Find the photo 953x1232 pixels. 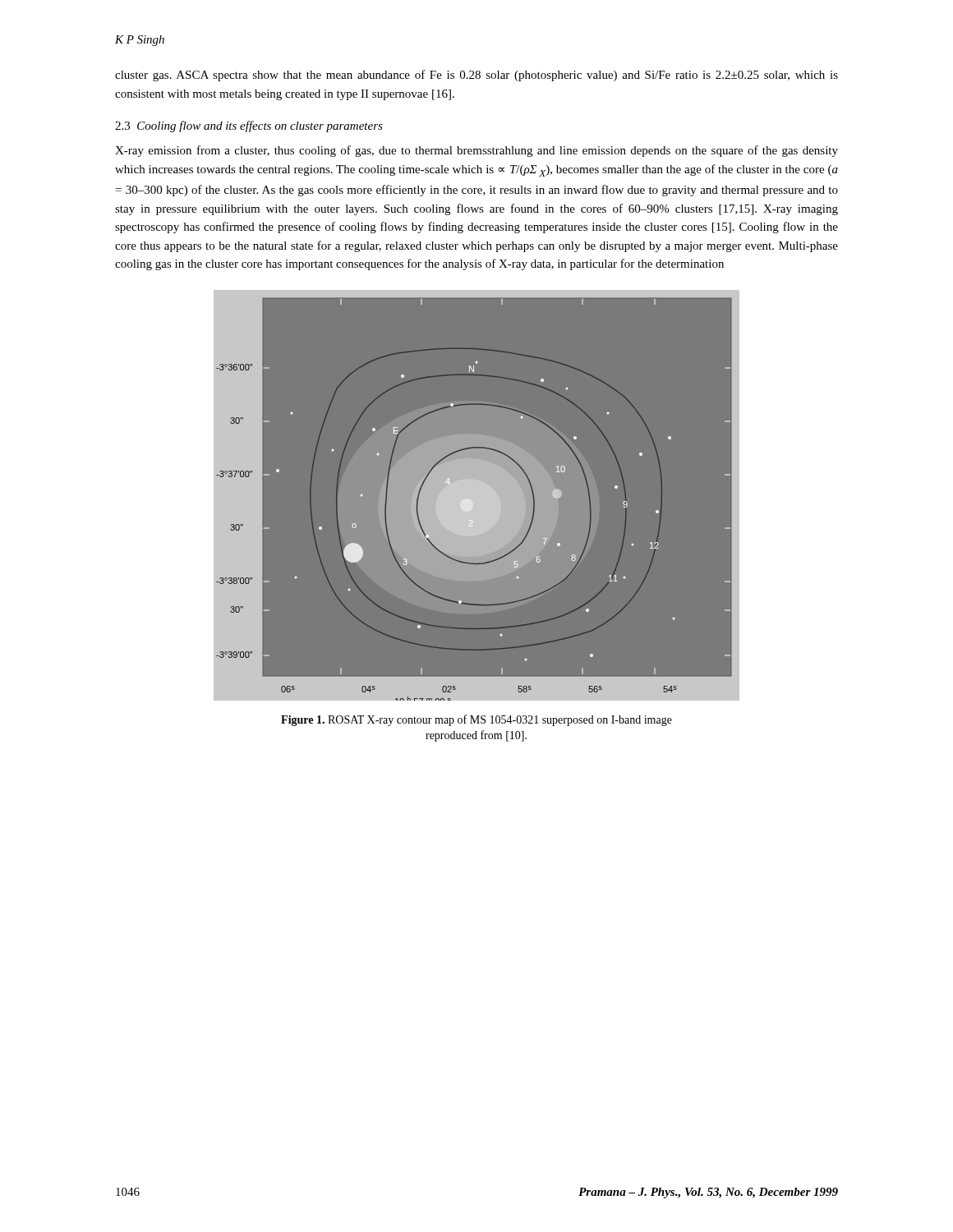coord(476,497)
